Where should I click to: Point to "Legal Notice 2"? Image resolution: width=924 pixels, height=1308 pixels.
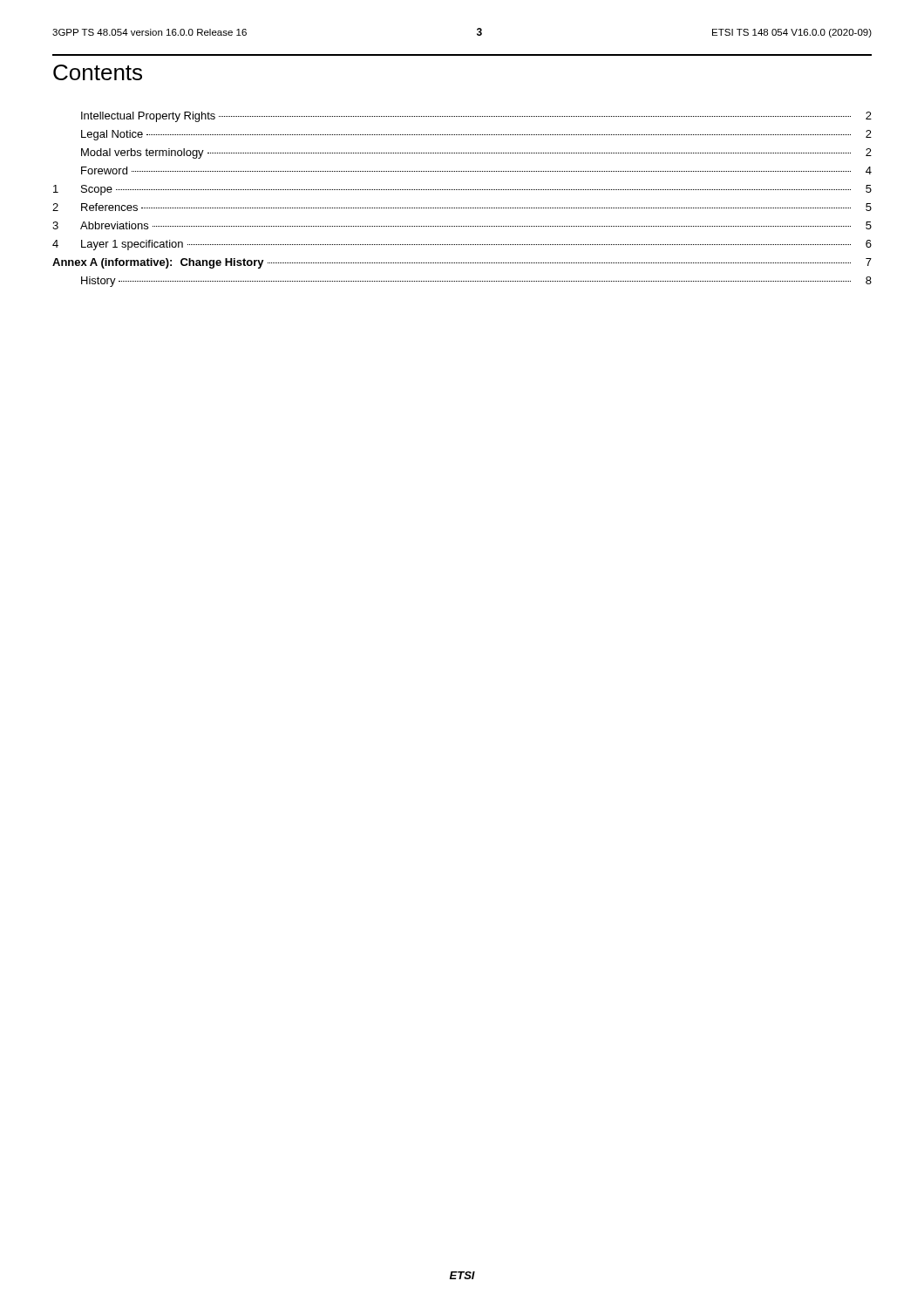pyautogui.click(x=476, y=134)
